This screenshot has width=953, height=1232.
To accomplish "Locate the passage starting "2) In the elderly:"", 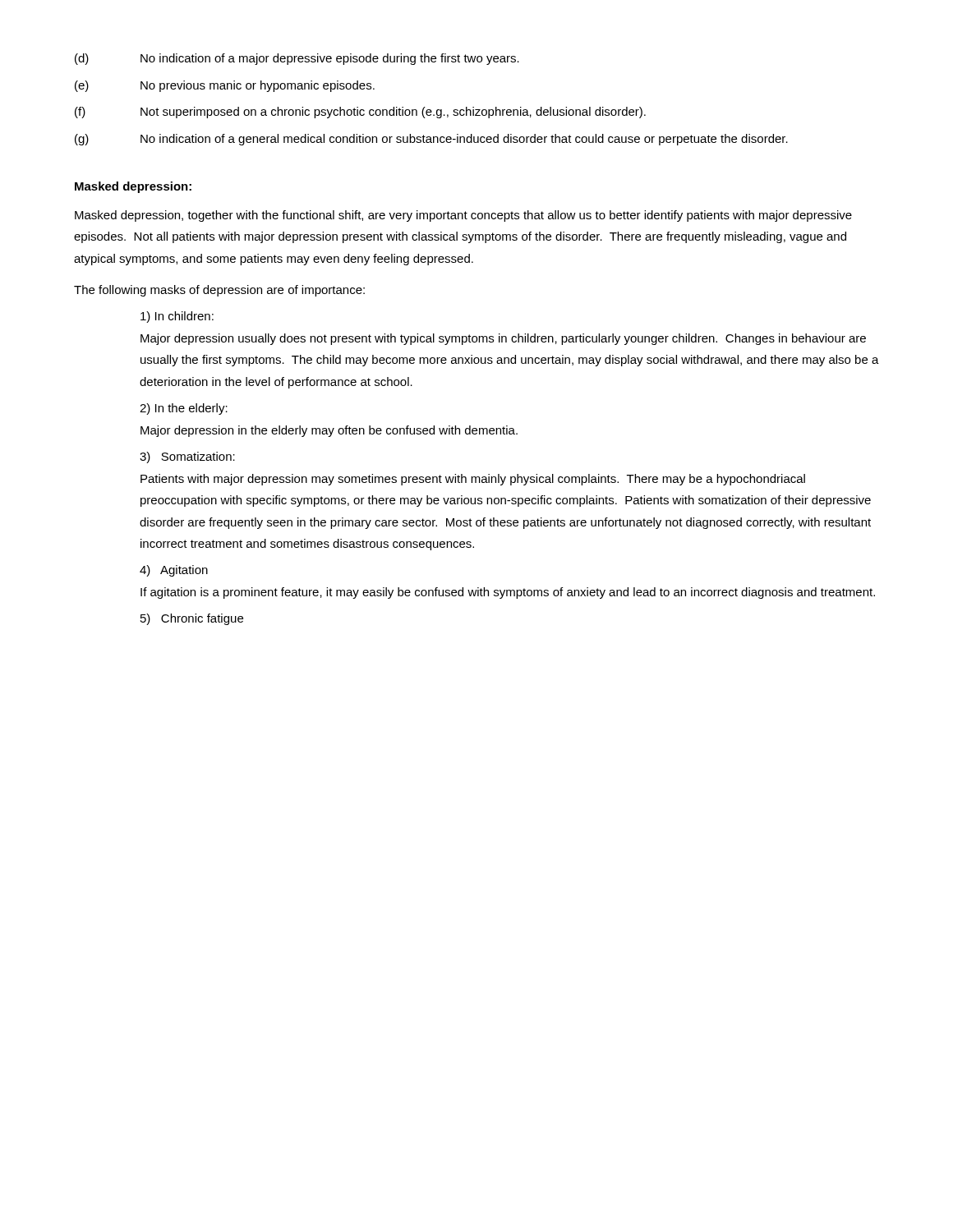I will pyautogui.click(x=184, y=408).
